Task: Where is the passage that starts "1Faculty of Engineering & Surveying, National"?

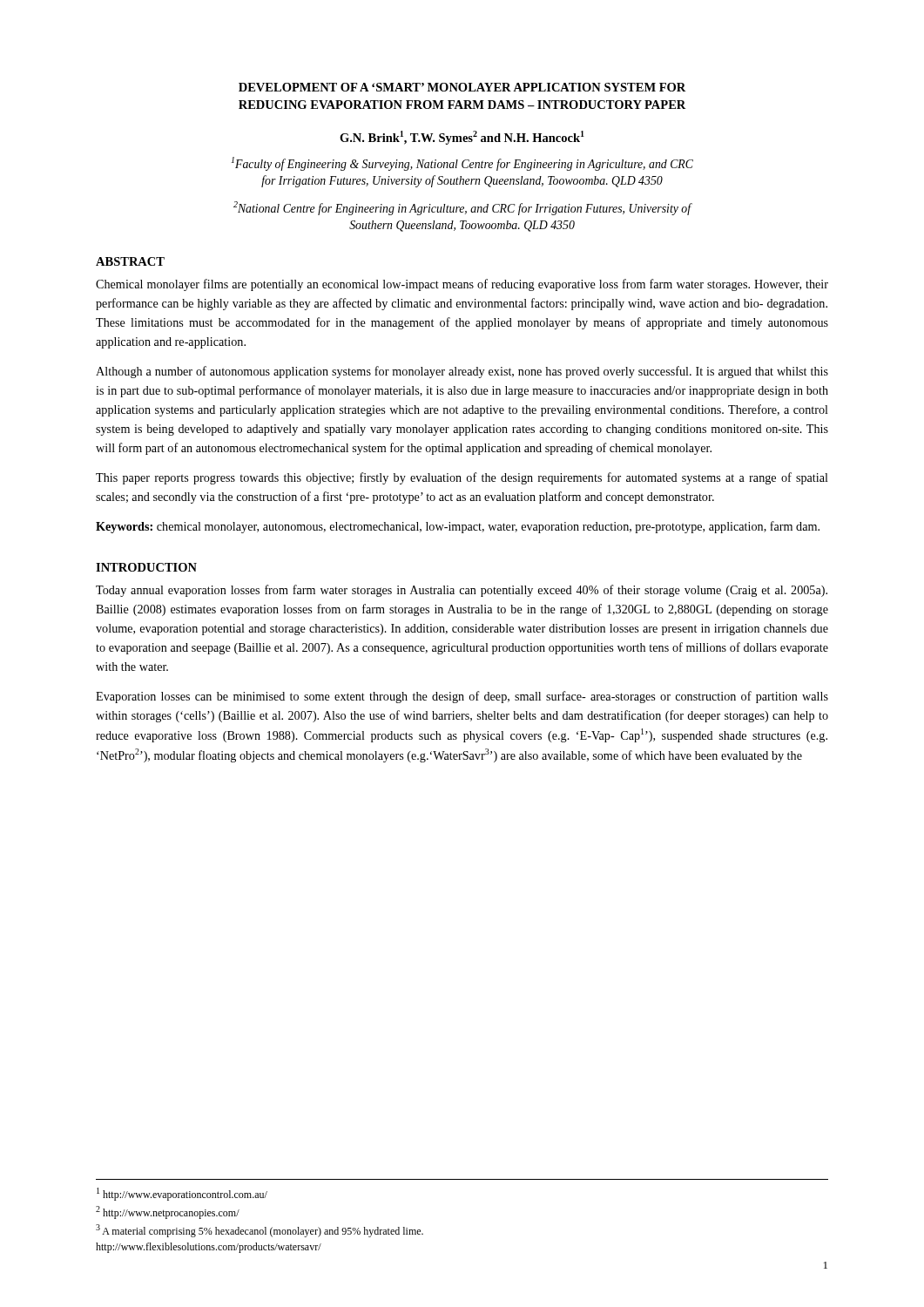Action: click(x=462, y=172)
